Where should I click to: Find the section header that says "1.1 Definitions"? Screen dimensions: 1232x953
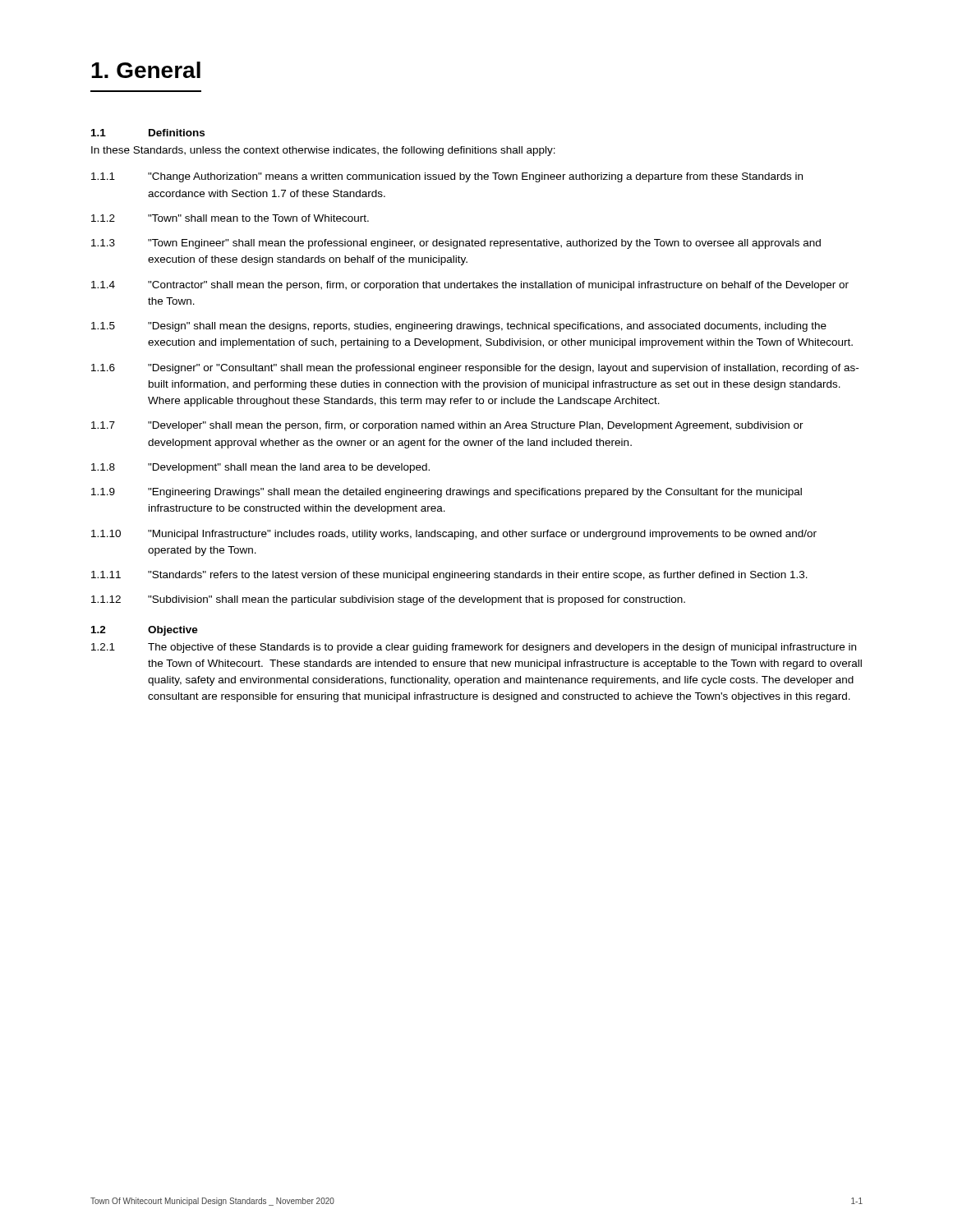(x=148, y=133)
